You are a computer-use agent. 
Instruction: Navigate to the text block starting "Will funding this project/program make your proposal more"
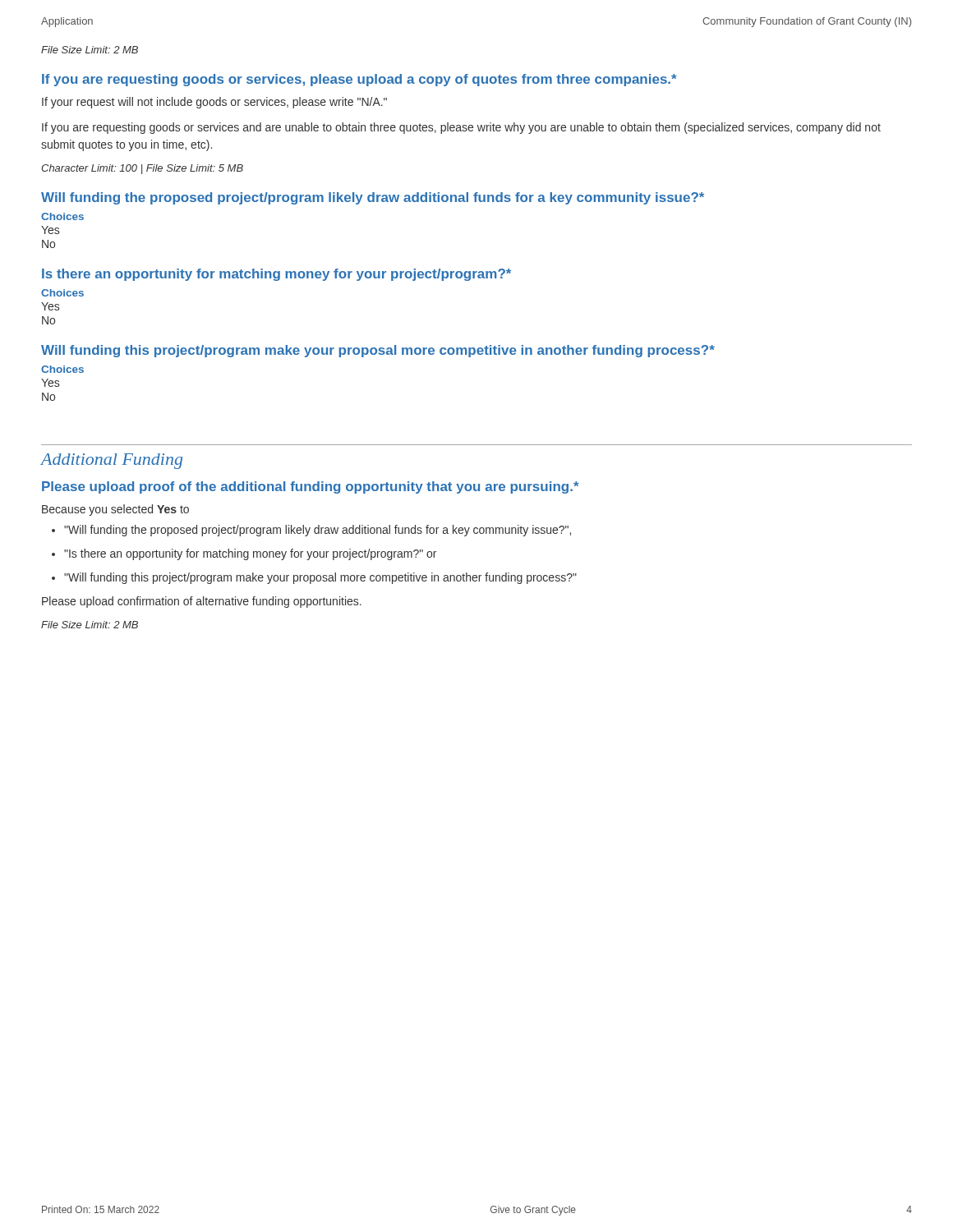click(x=476, y=351)
